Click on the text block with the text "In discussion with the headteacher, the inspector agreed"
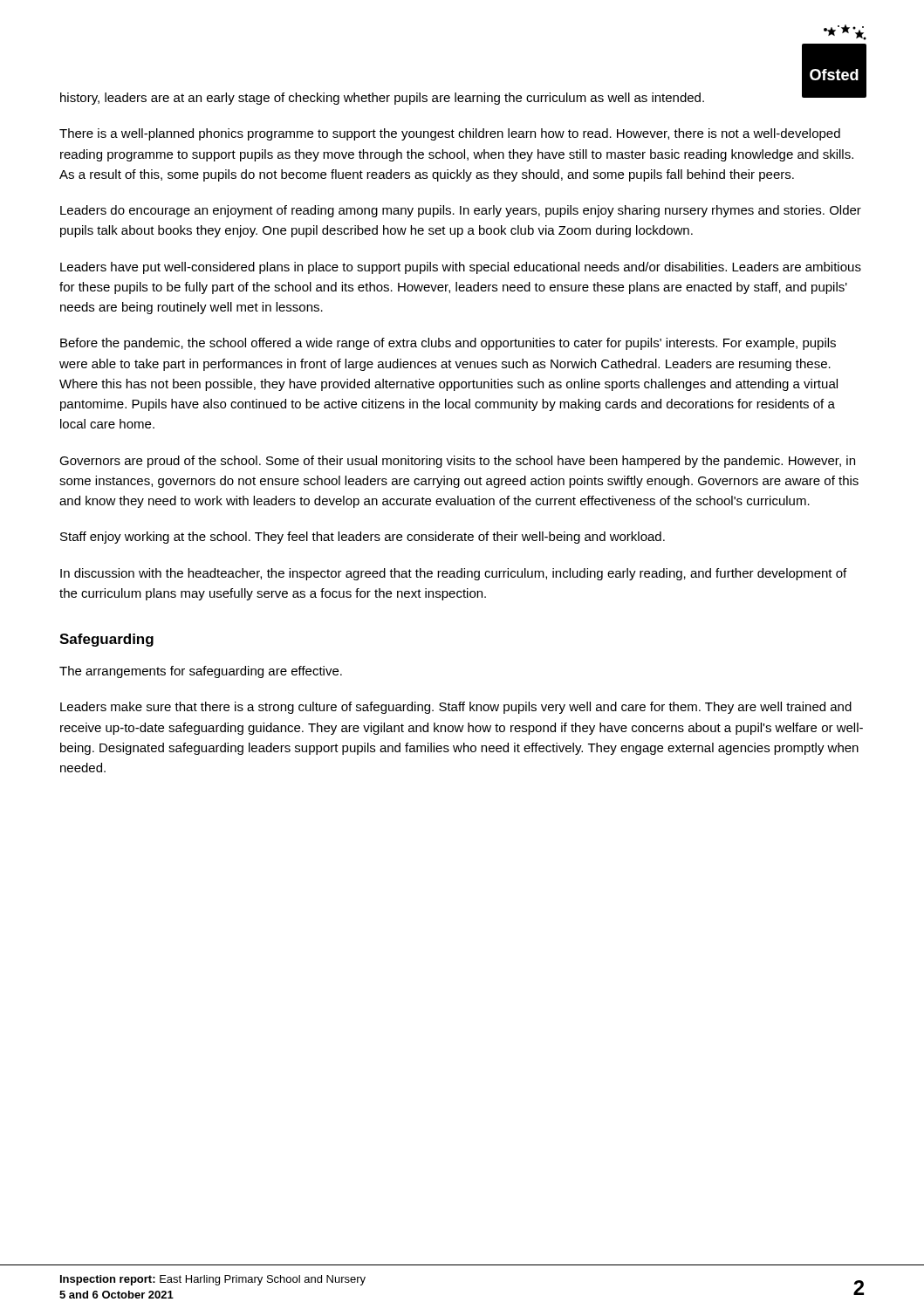The width and height of the screenshot is (924, 1309). (453, 583)
